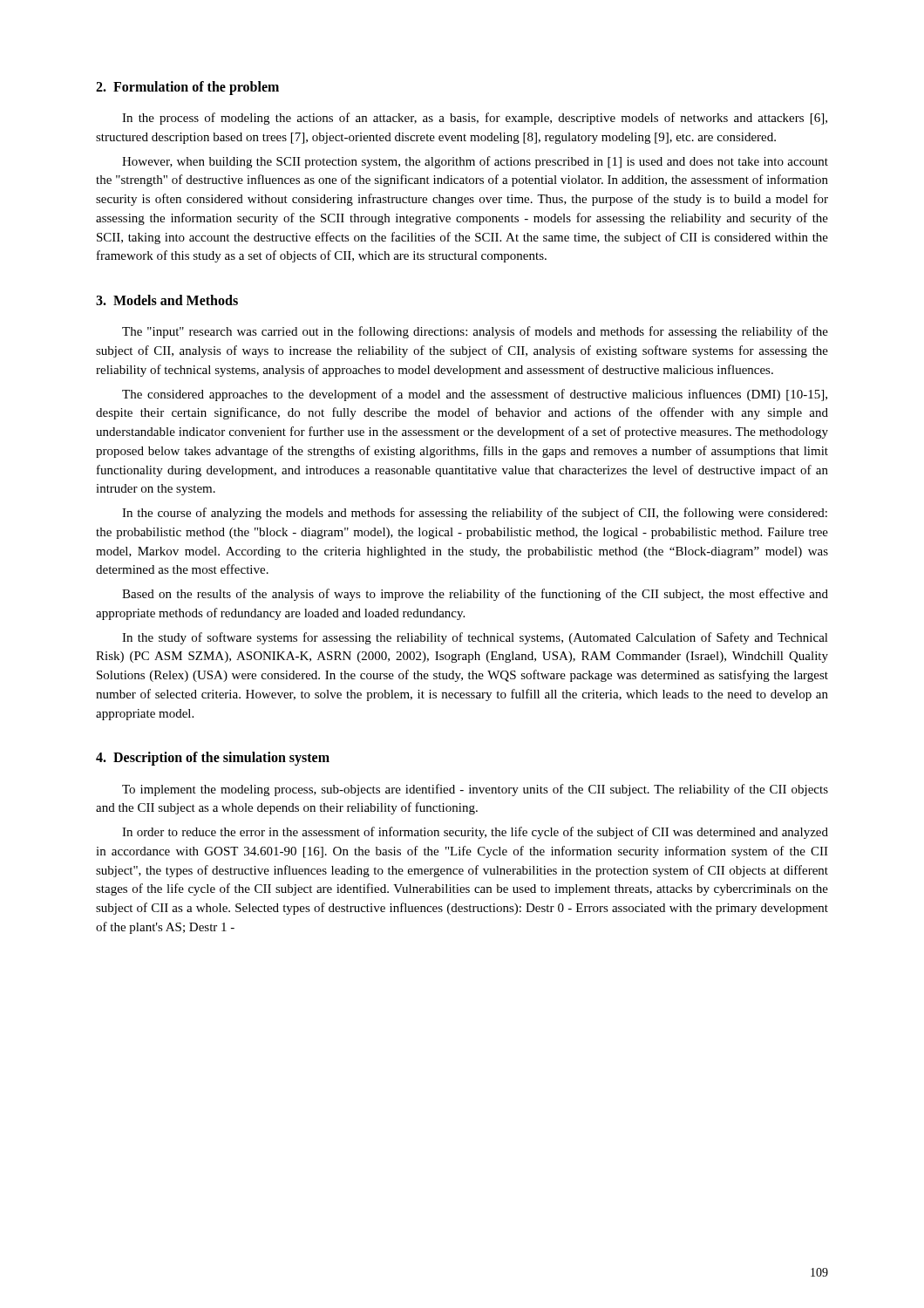Navigate to the passage starting "To implement the modeling process, sub-objects are"
This screenshot has height=1308, width=924.
click(x=462, y=798)
